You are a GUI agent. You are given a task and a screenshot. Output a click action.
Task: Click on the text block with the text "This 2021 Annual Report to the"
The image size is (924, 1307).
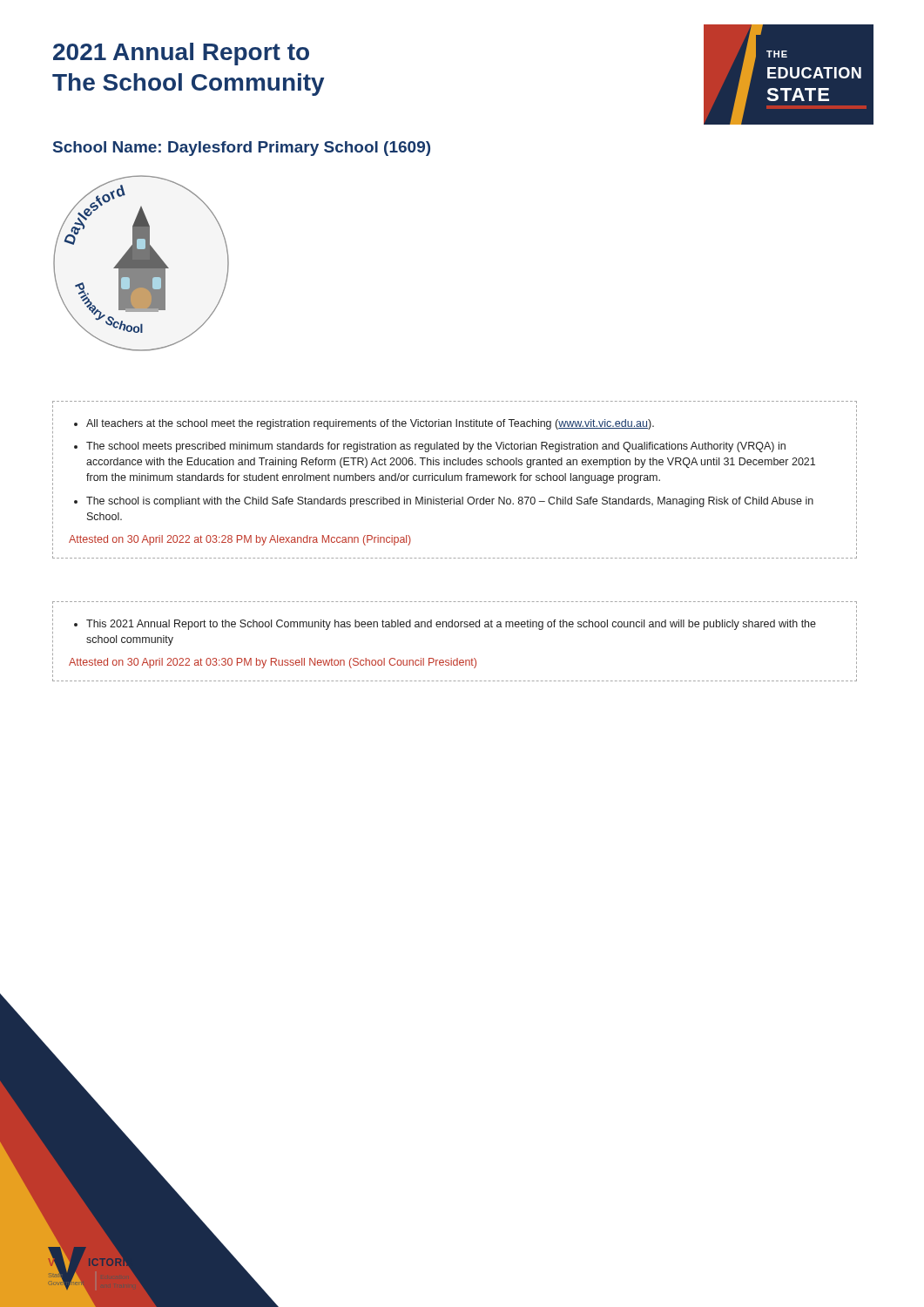pos(445,625)
